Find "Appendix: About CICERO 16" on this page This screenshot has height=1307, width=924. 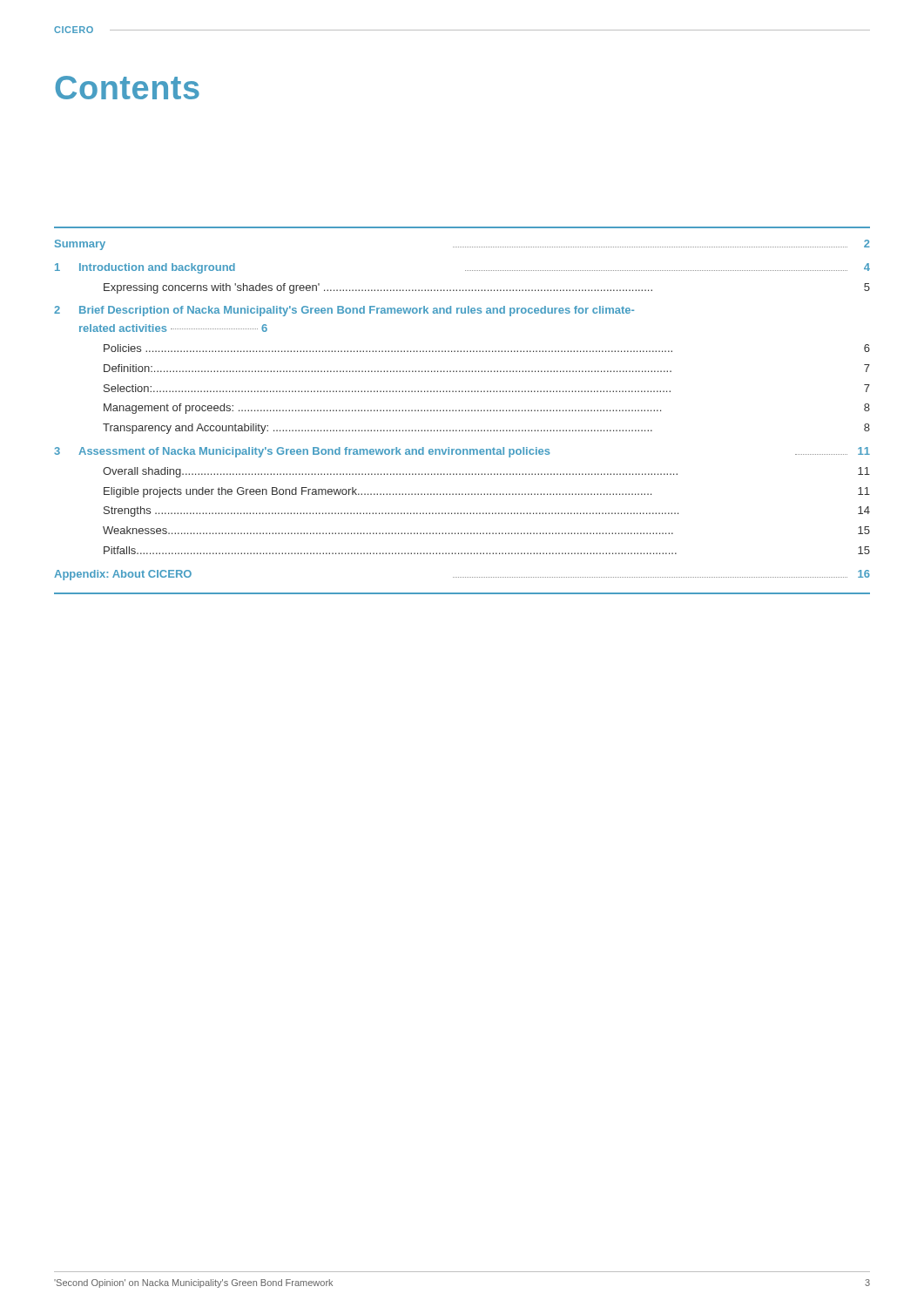pyautogui.click(x=462, y=574)
